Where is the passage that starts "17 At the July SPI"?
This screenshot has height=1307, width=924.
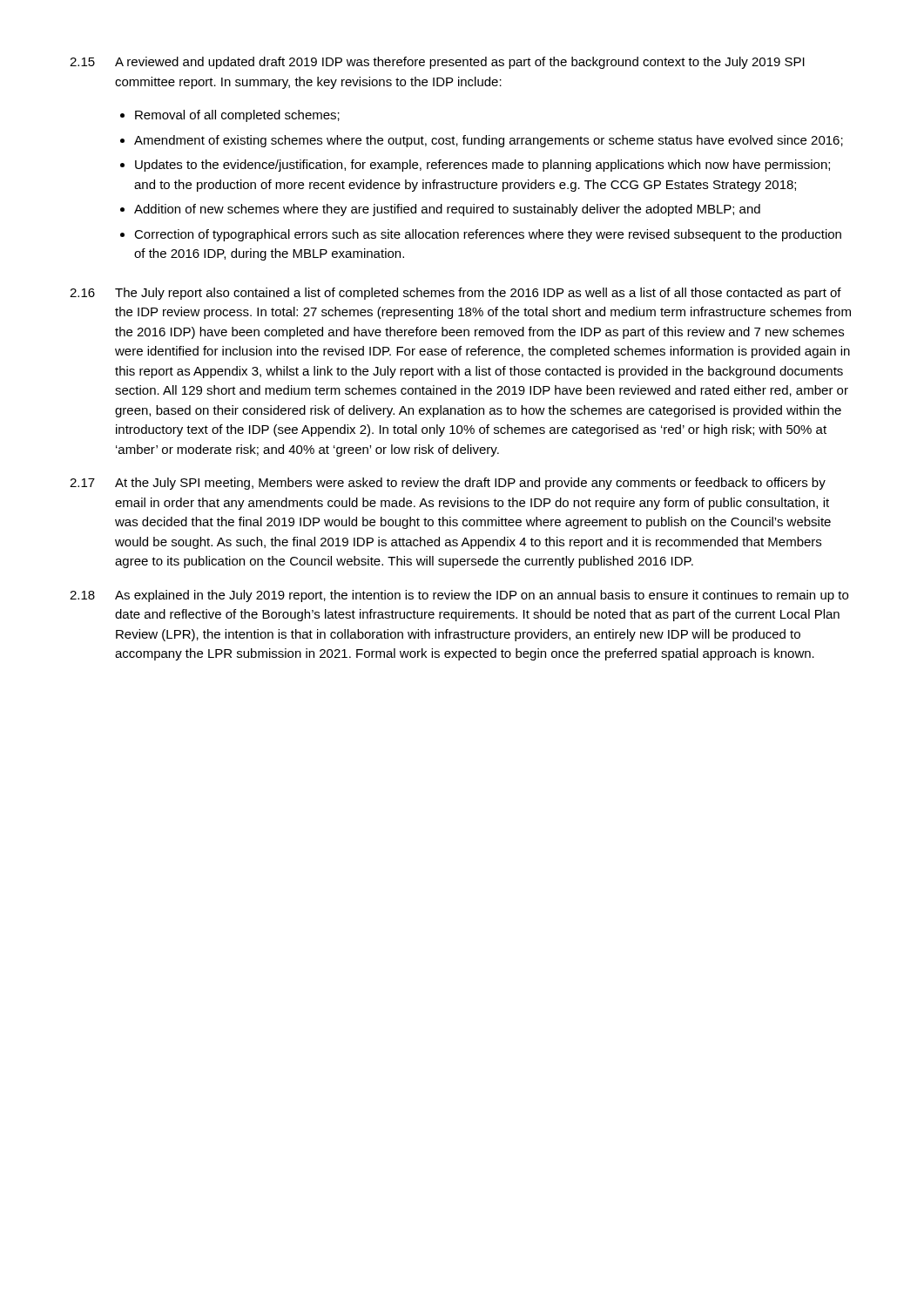[462, 522]
